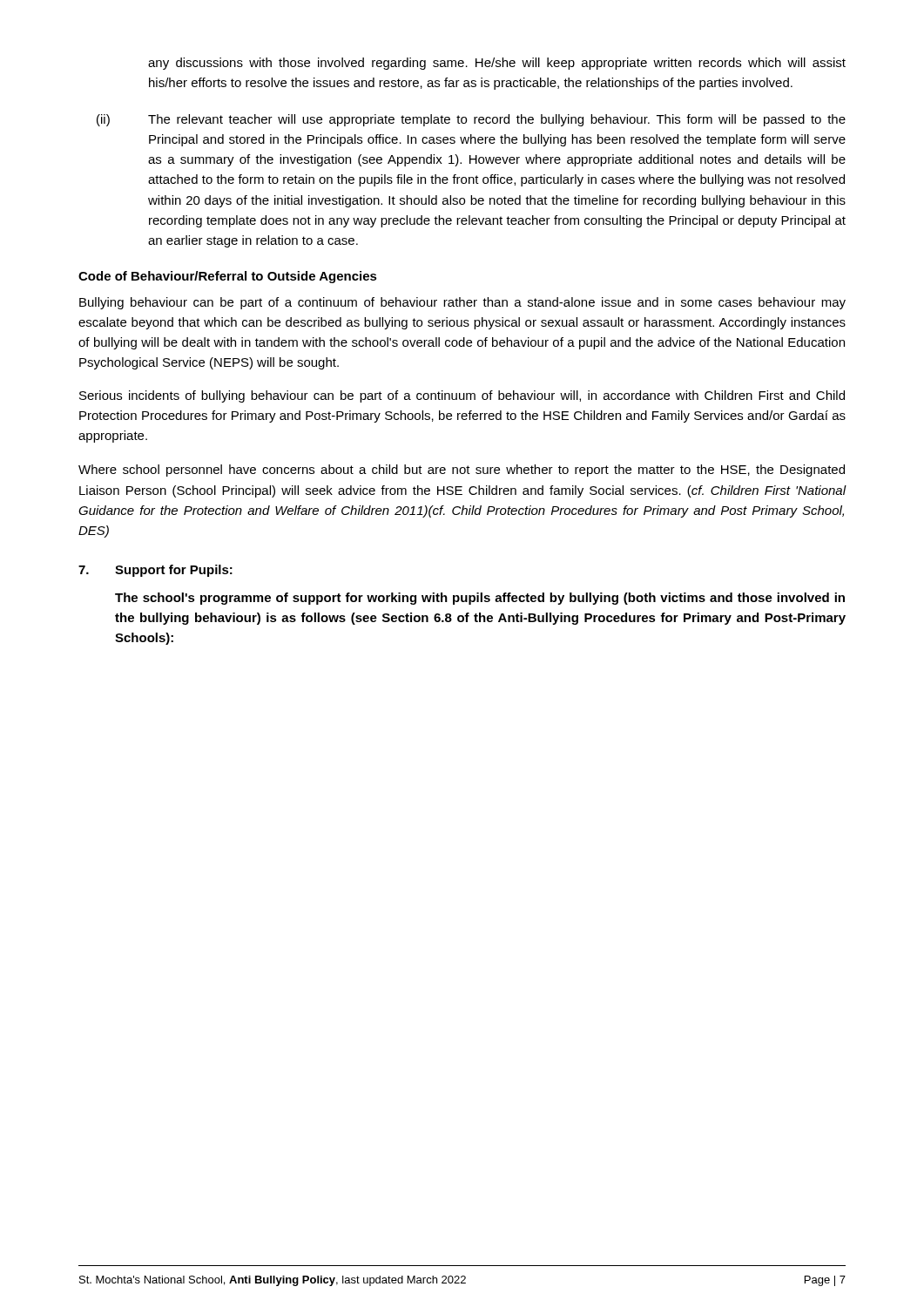Viewport: 924px width, 1307px height.
Task: Point to the passage starting "The school's programme of support"
Action: click(x=480, y=617)
